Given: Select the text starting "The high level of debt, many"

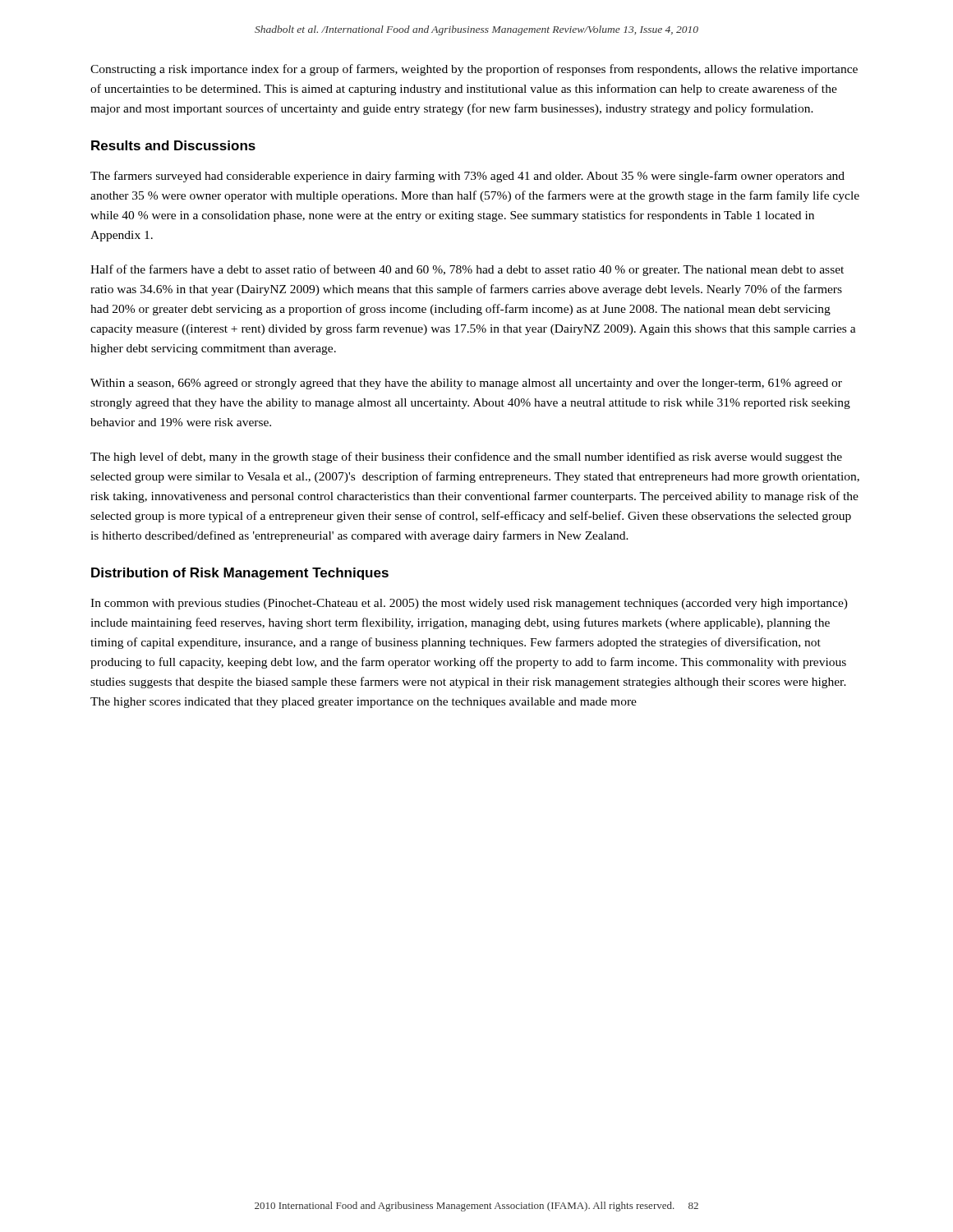Looking at the screenshot, I should click(475, 496).
